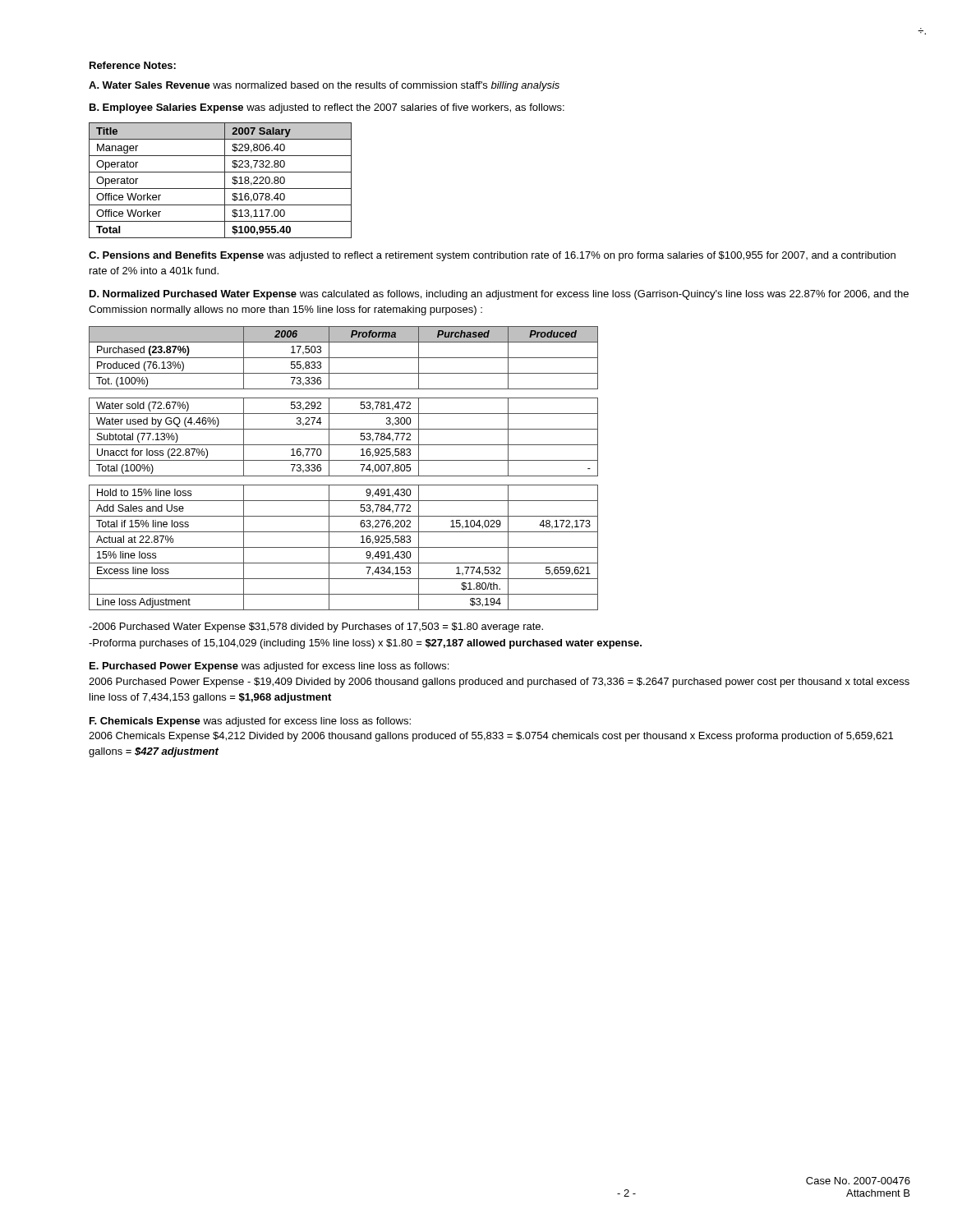Point to the text starting "B. Employee Salaries Expense"
Image resolution: width=976 pixels, height=1232 pixels.
pos(327,107)
